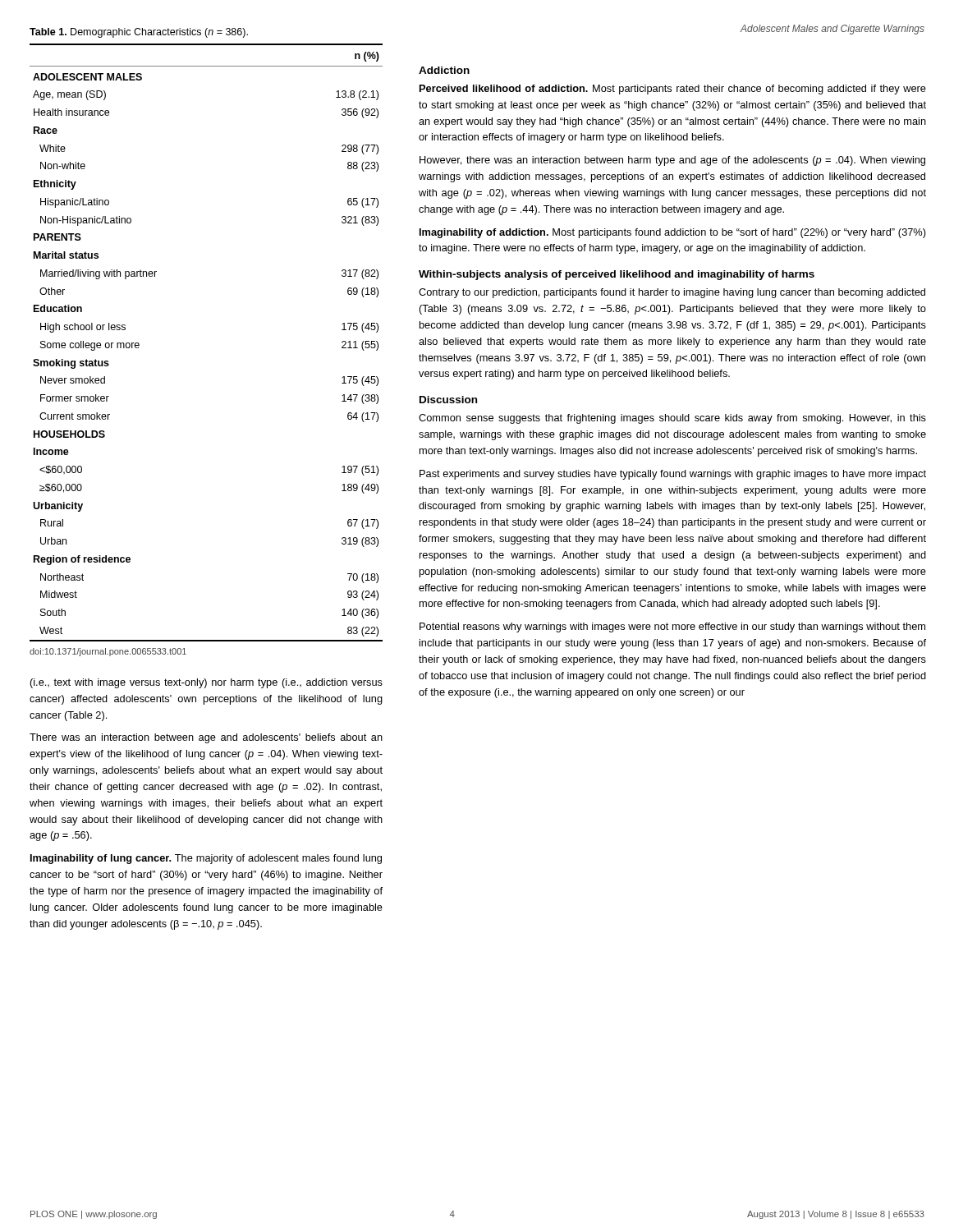954x1232 pixels.
Task: Find the text block with the text "There was an"
Action: tap(206, 786)
